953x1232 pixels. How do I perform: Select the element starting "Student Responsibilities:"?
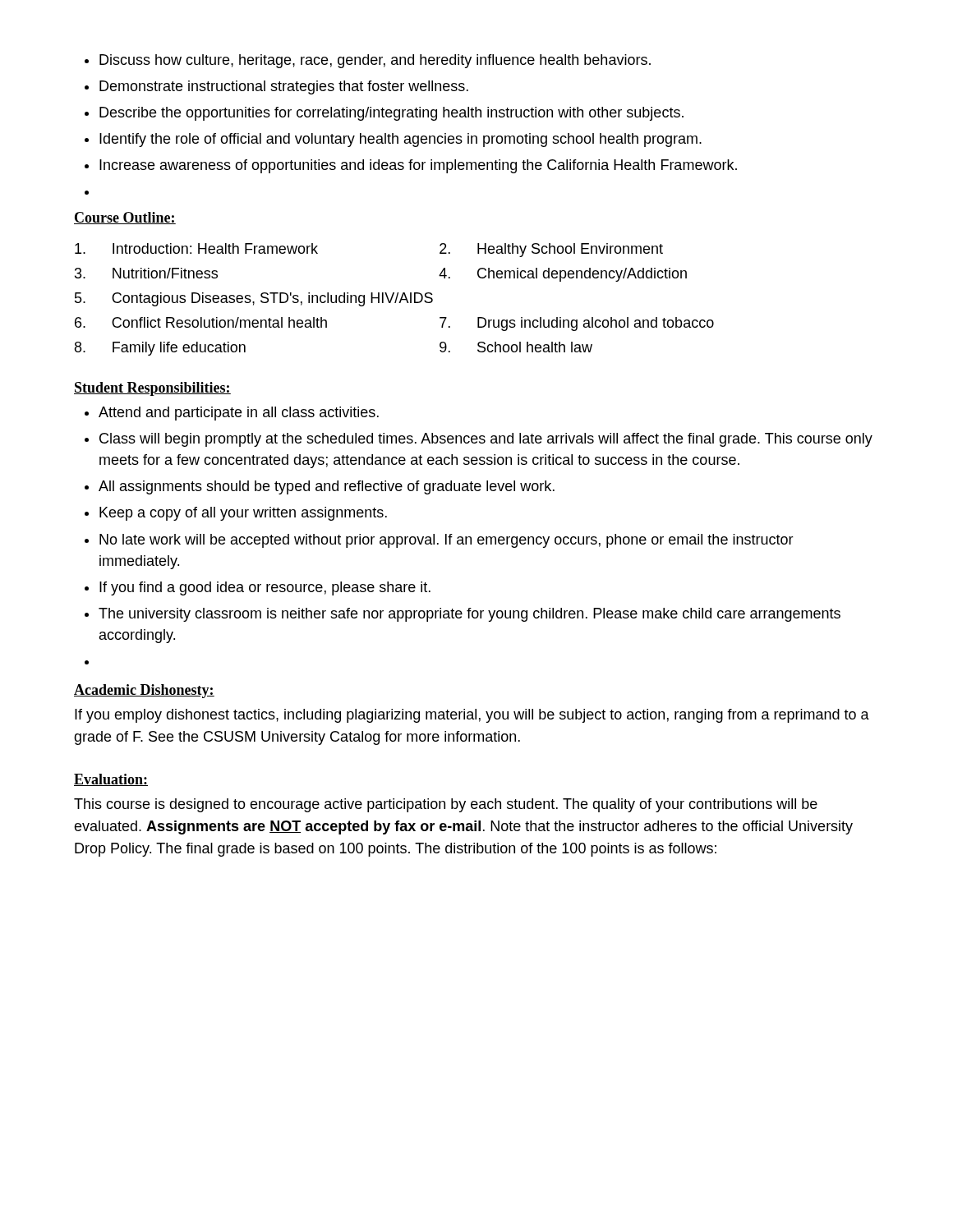(152, 388)
